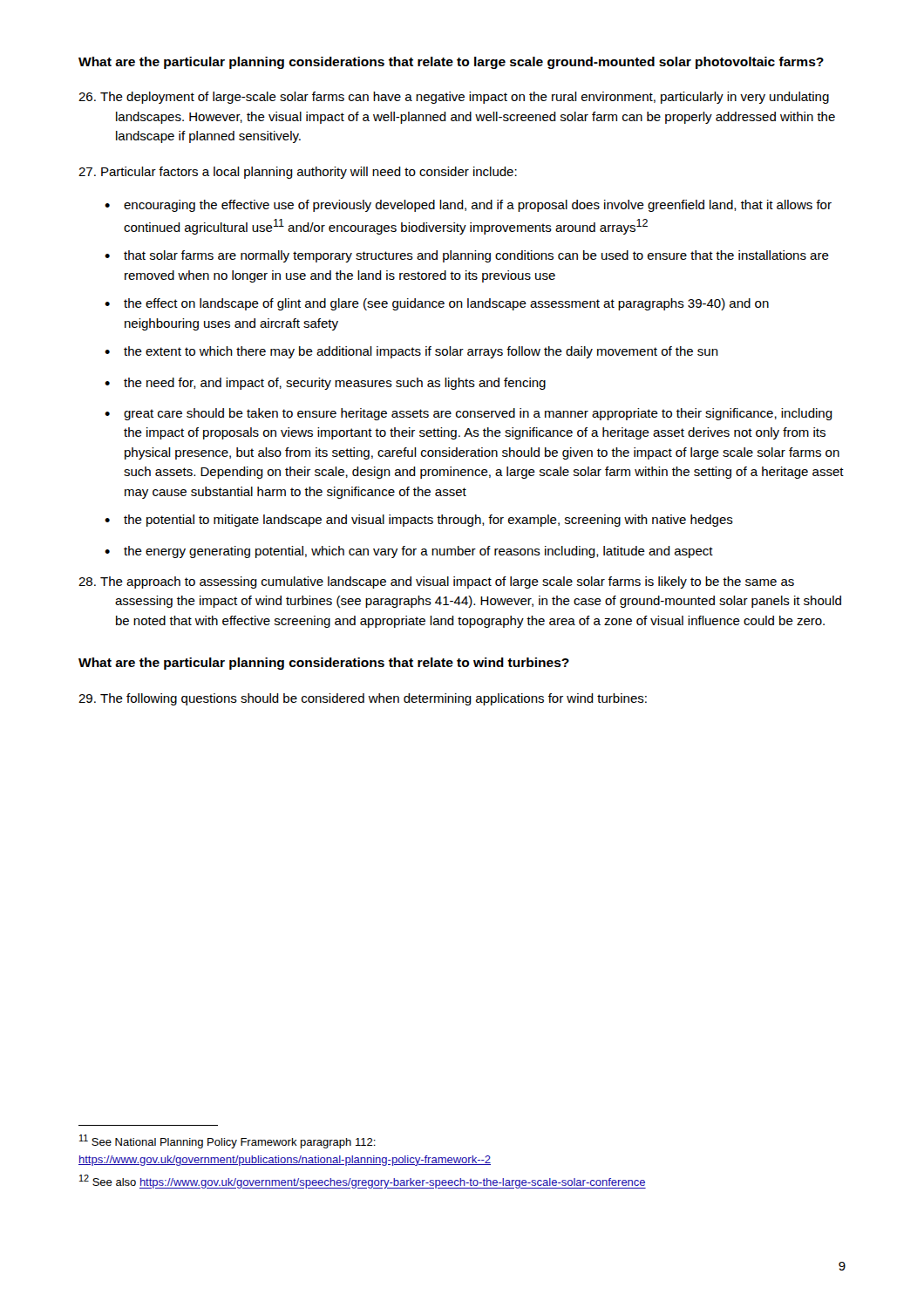Viewport: 924px width, 1308px height.
Task: Find the text starting "• encouraging the effective use of previously developed"
Action: (475, 217)
